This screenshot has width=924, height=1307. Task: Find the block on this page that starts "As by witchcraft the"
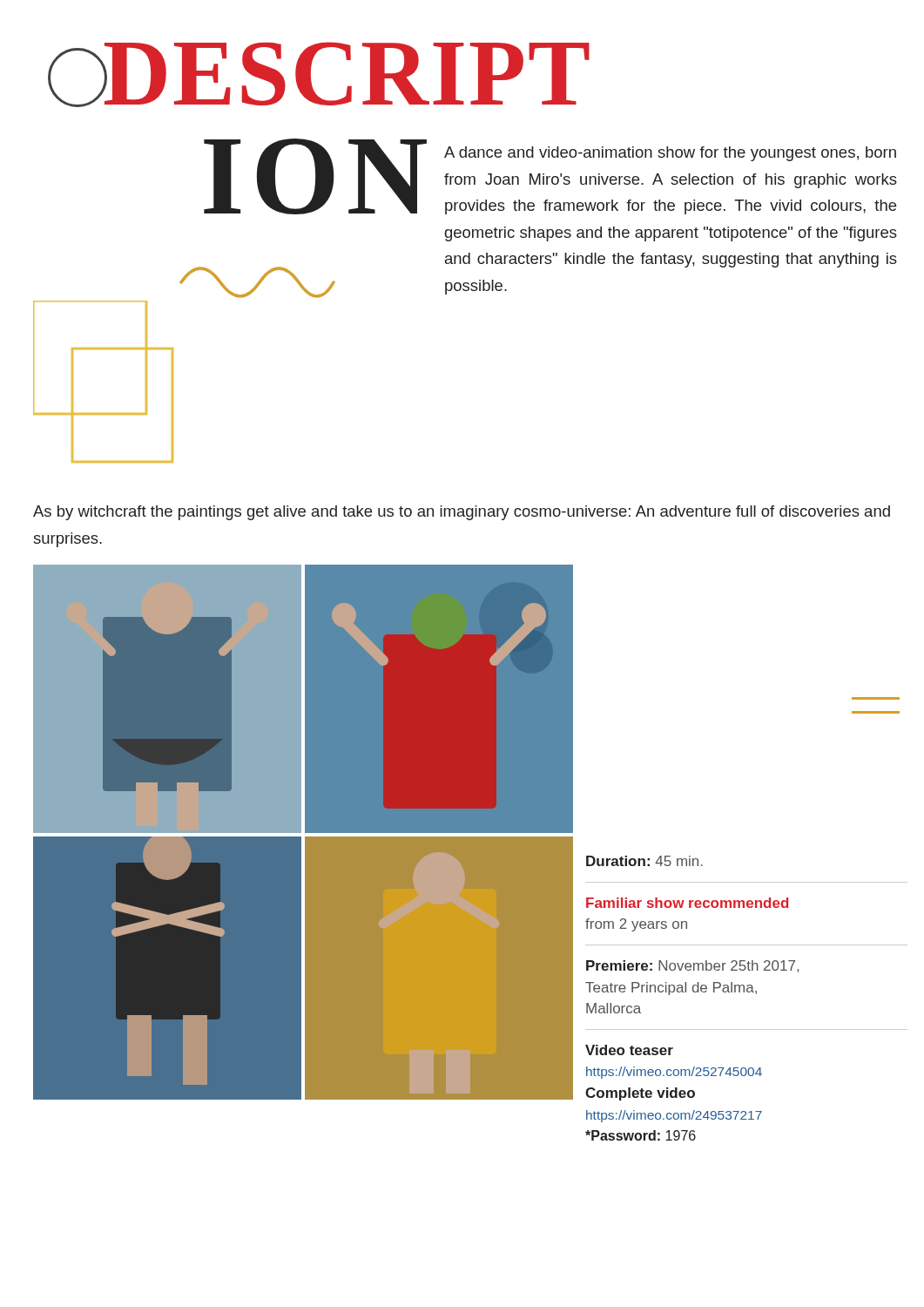(462, 524)
